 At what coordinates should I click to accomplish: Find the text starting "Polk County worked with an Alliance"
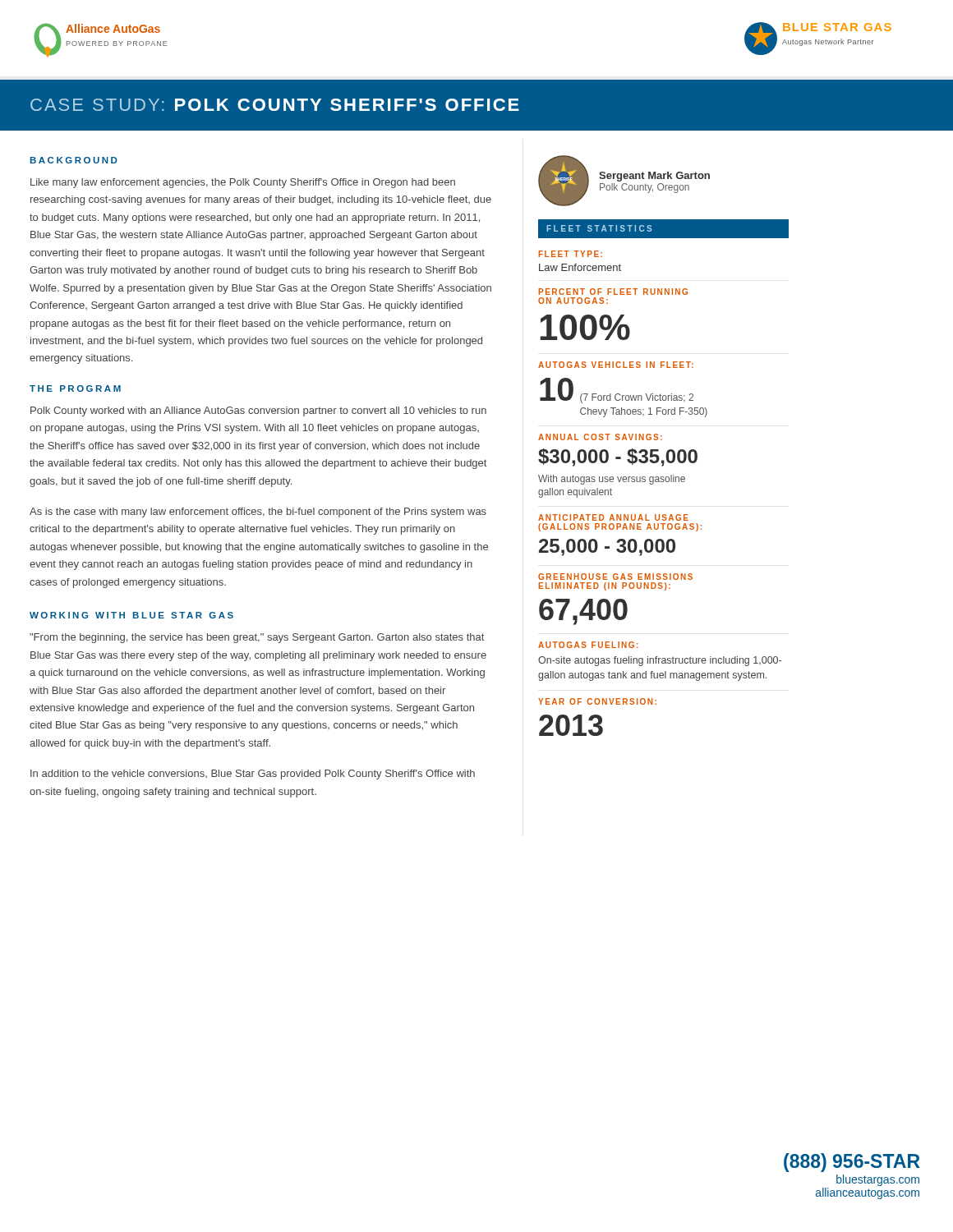258,445
